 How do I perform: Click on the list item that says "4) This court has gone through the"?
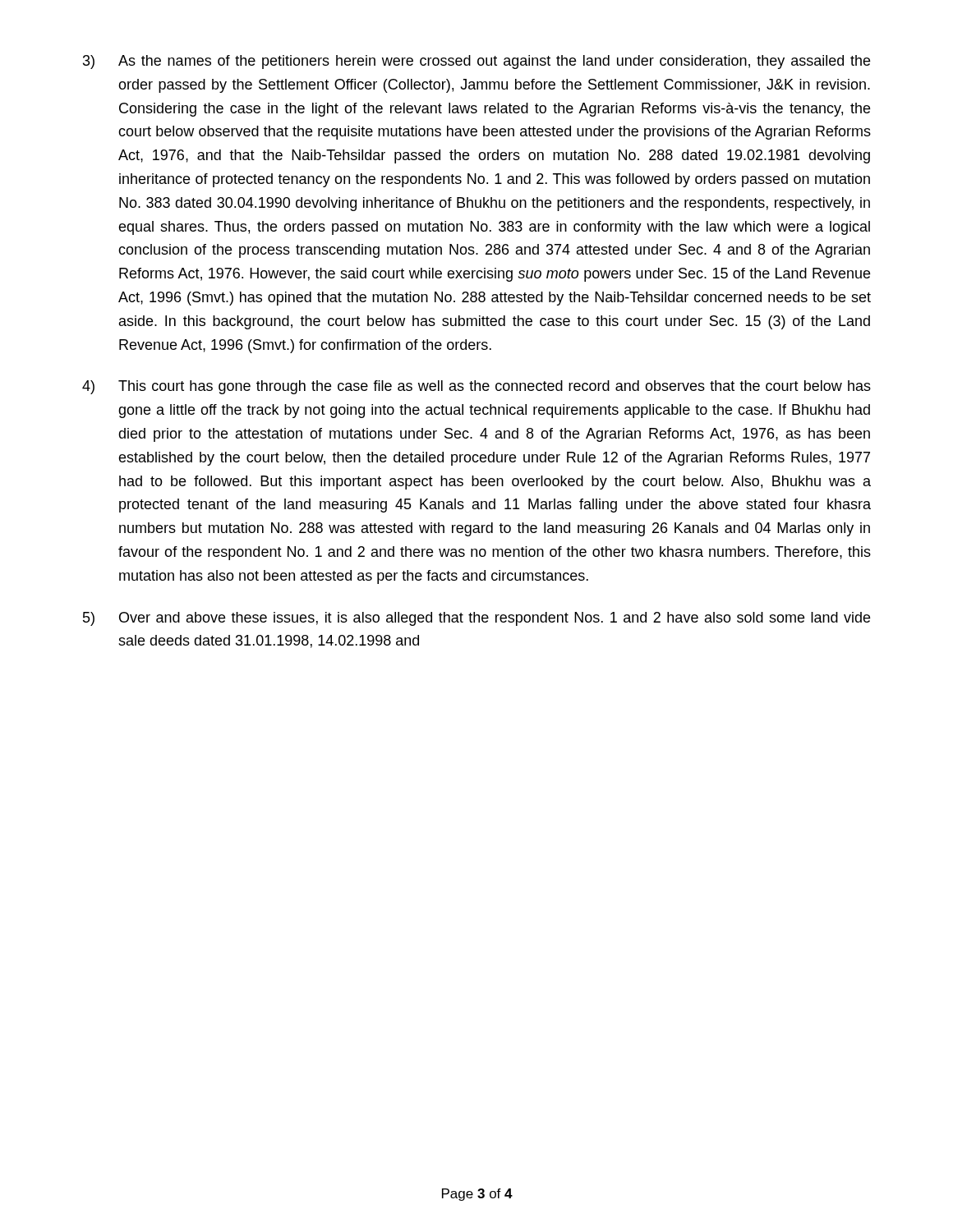pos(476,481)
